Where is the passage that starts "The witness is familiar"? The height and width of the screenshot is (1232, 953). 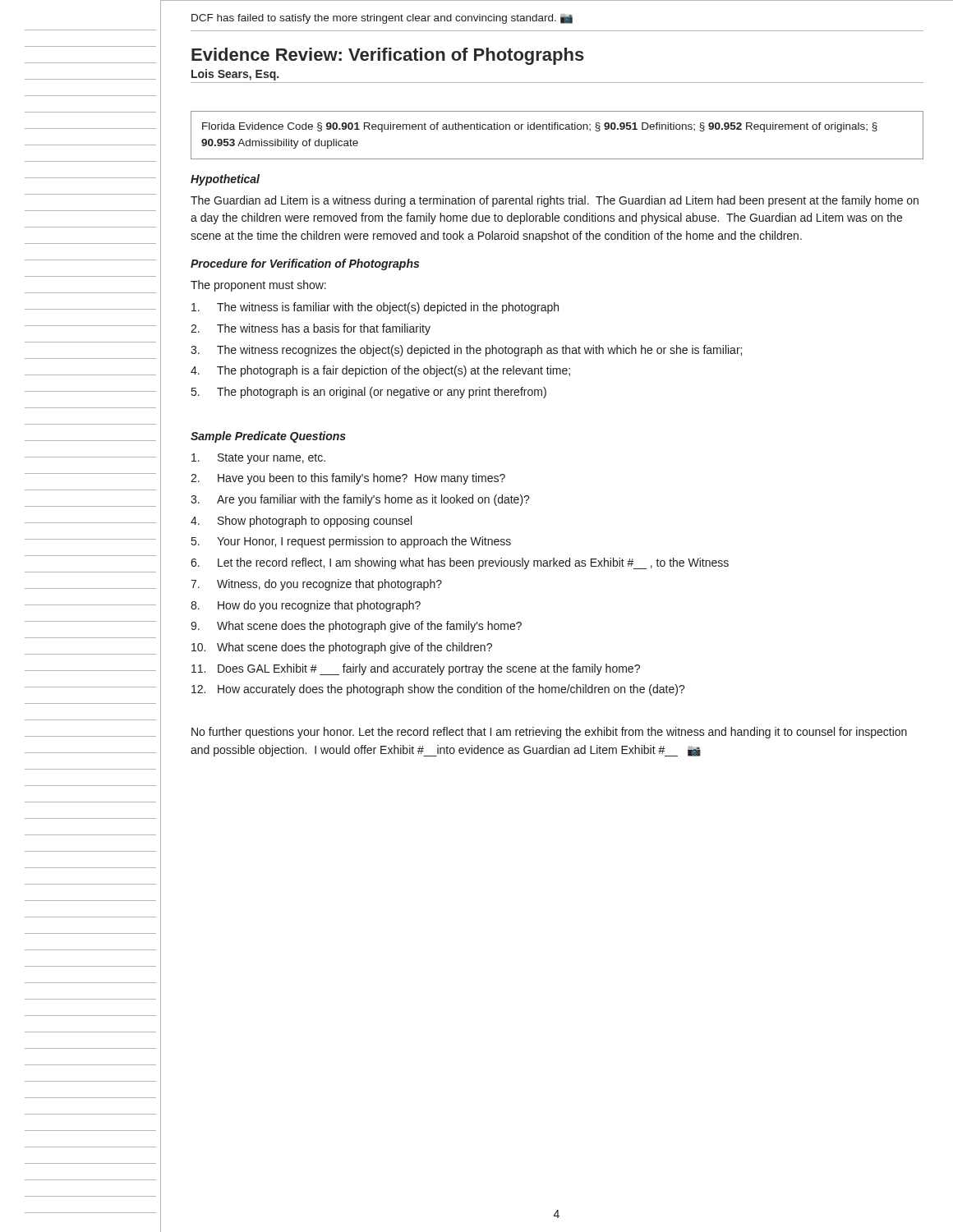[x=557, y=308]
